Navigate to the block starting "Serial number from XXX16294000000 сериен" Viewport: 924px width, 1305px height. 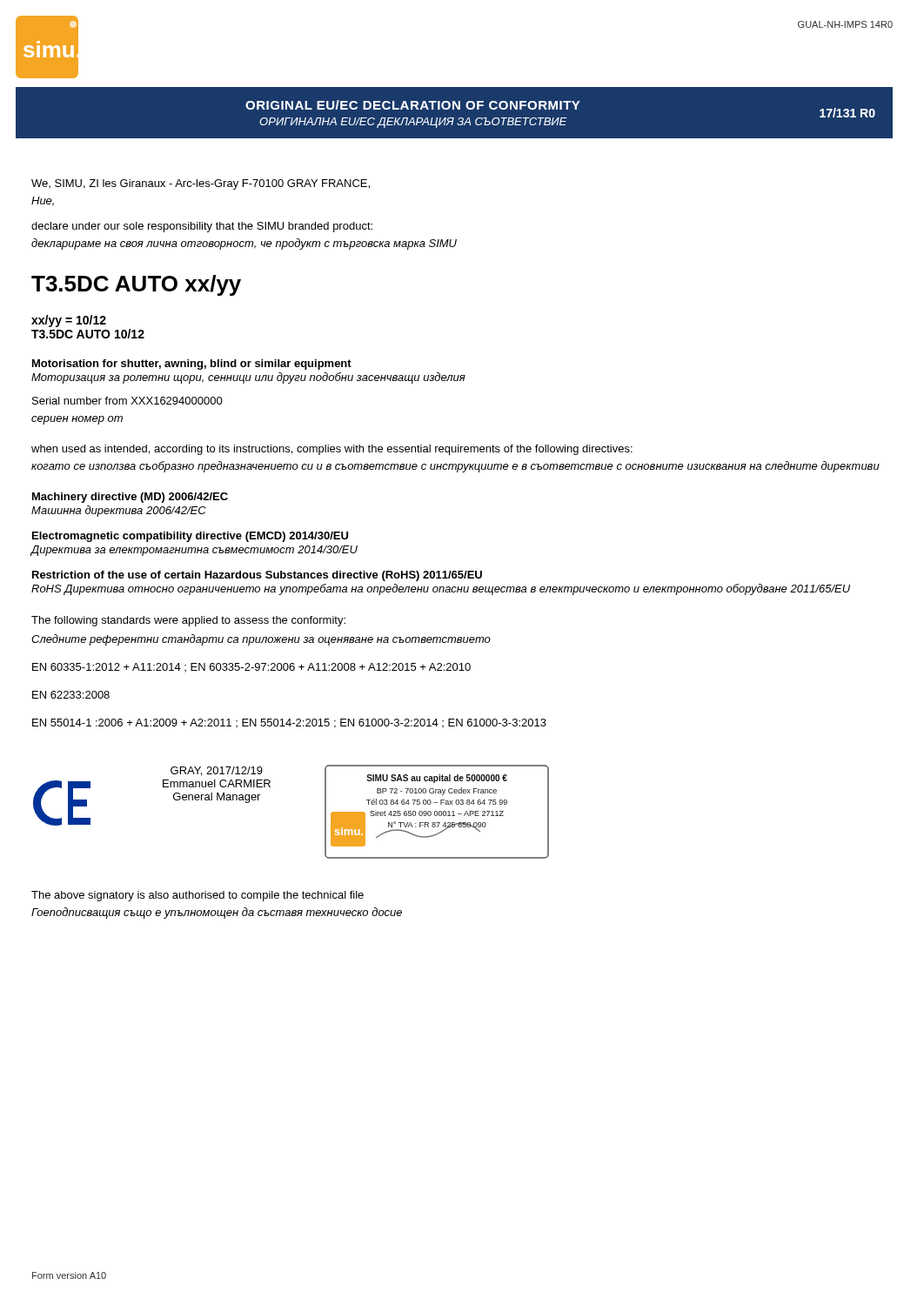[127, 409]
